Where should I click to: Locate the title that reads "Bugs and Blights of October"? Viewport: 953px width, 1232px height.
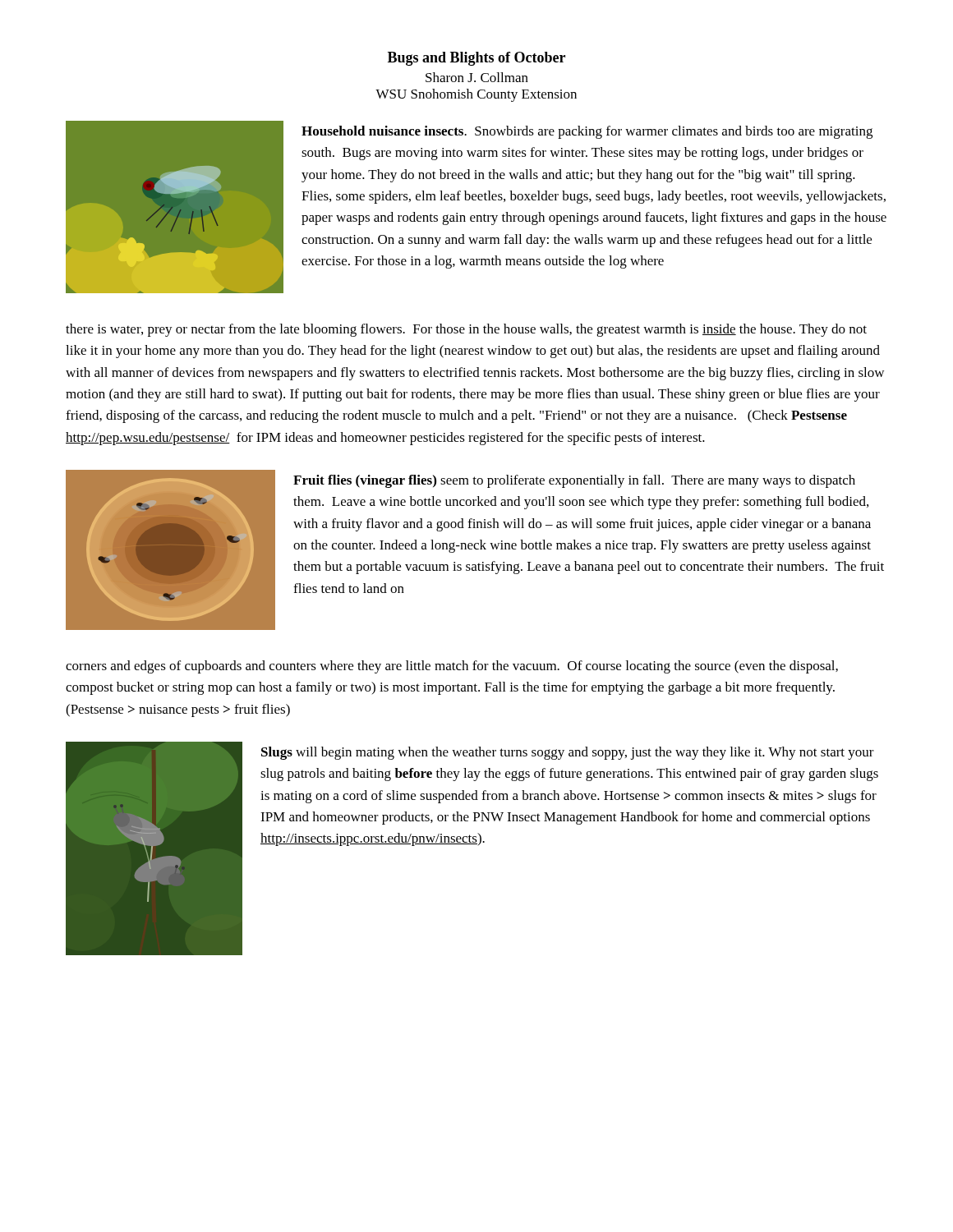pos(476,57)
